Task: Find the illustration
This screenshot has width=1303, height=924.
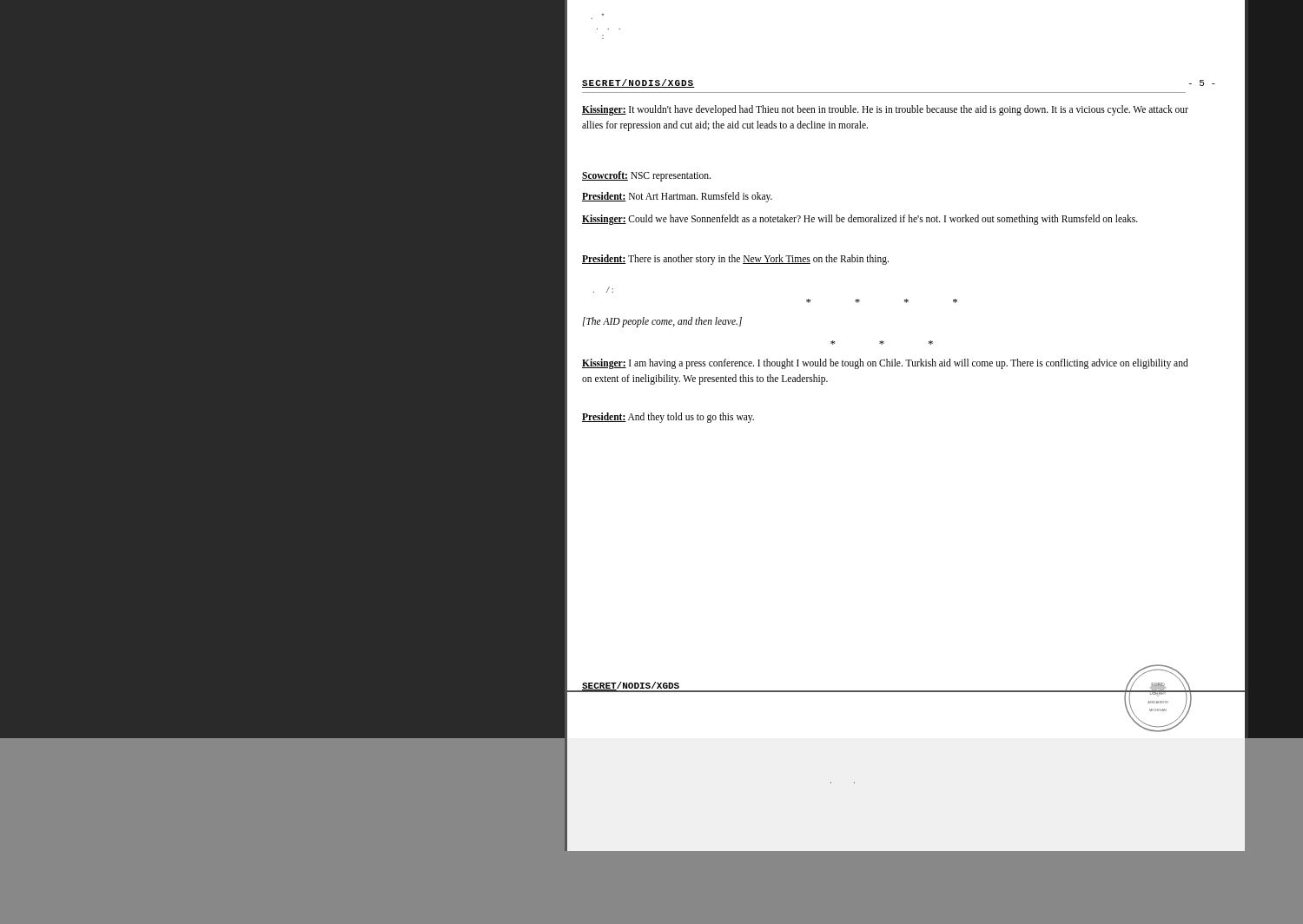Action: [x=1160, y=701]
